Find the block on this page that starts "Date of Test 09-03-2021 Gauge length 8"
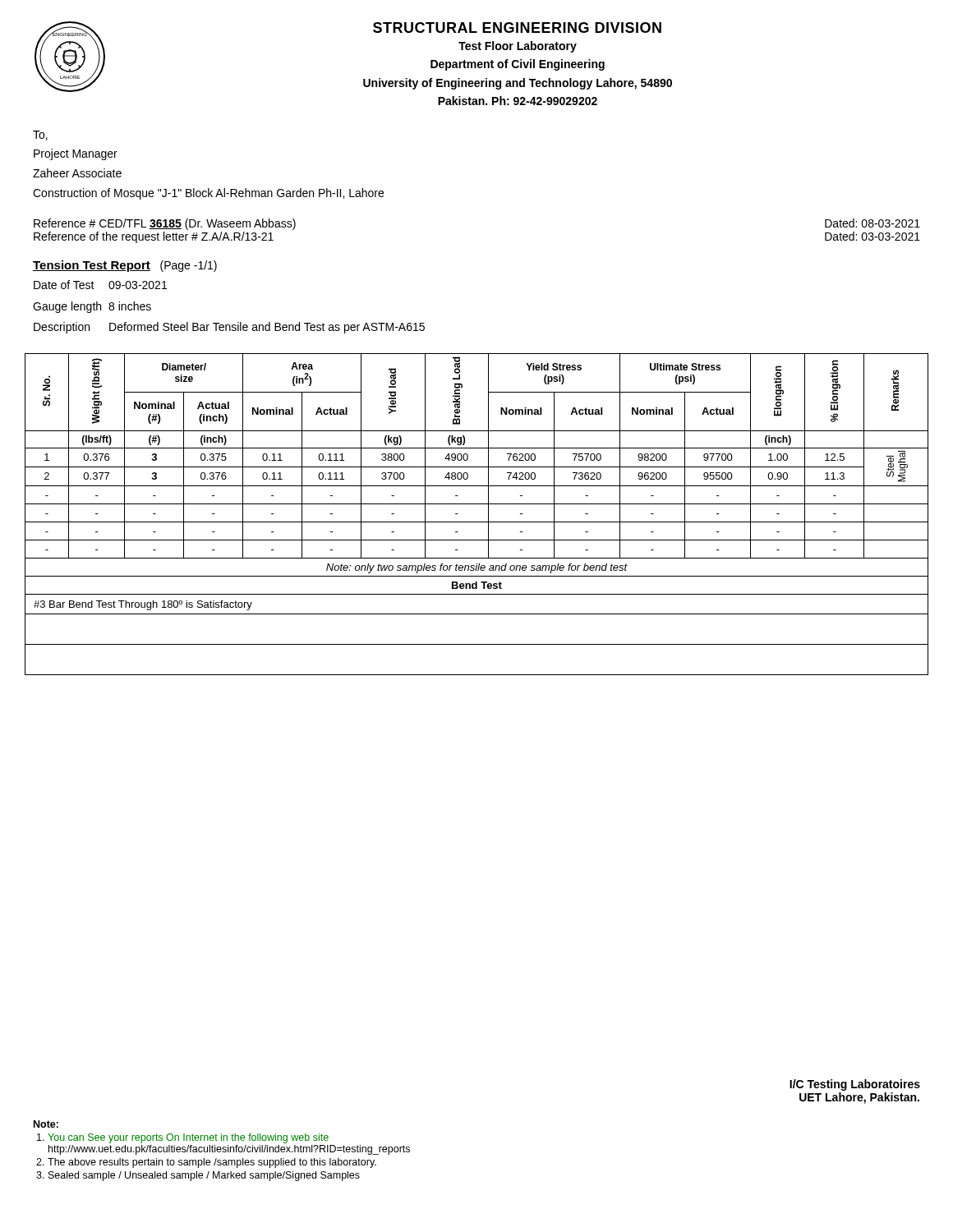This screenshot has width=953, height=1232. pyautogui.click(x=65, y=285)
